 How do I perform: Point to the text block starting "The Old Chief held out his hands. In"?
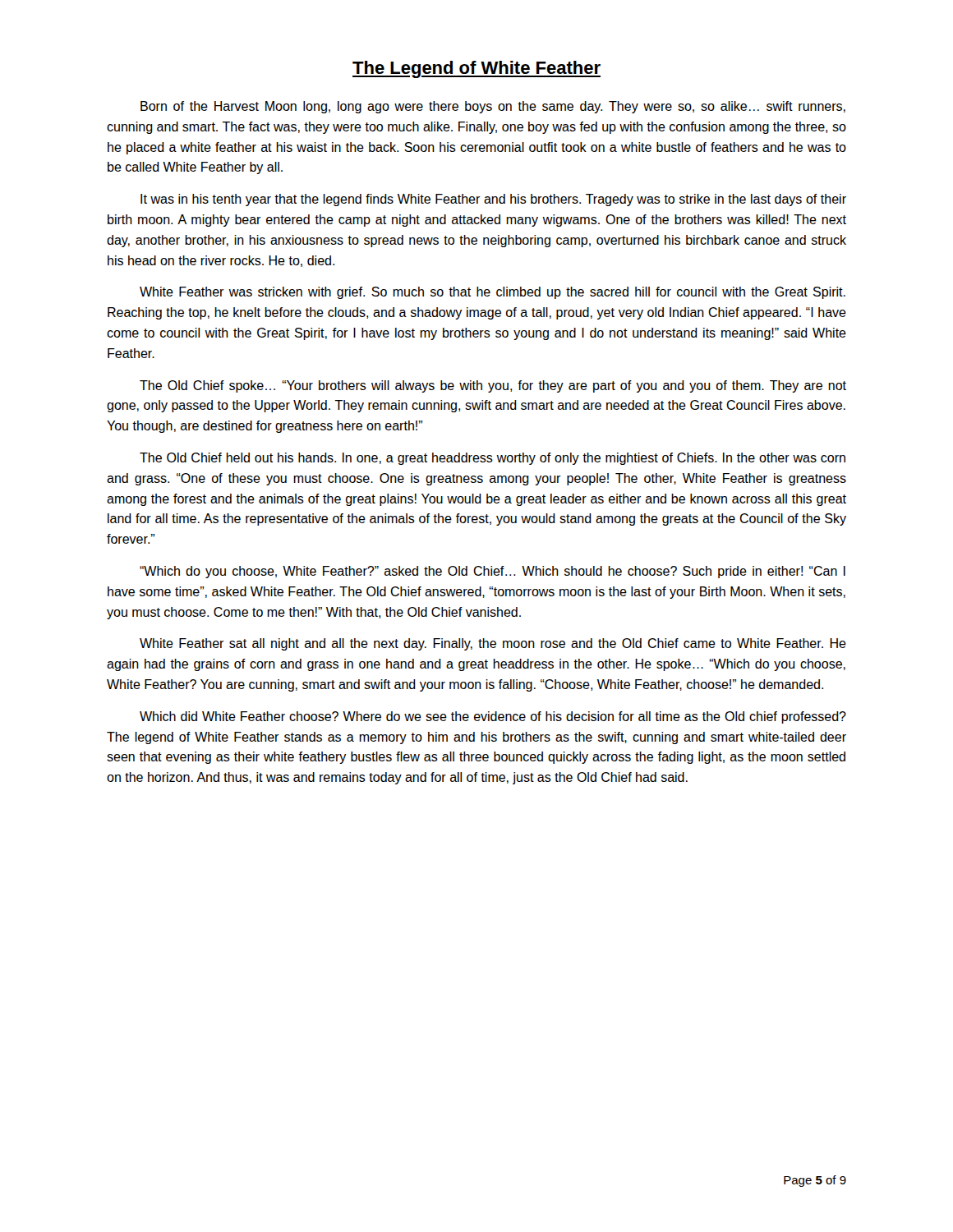coord(476,499)
